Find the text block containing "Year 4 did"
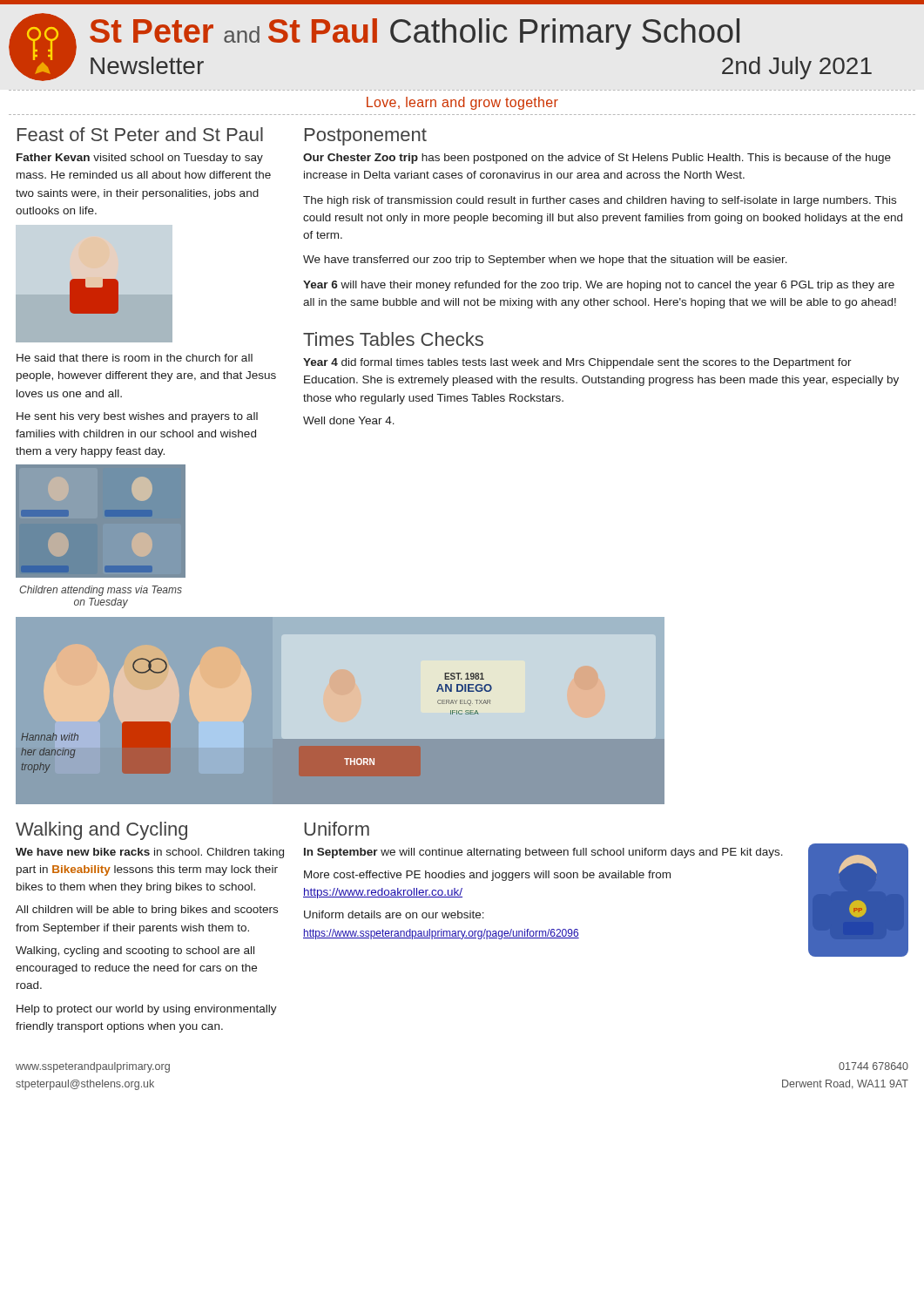The width and height of the screenshot is (924, 1307). (606, 392)
